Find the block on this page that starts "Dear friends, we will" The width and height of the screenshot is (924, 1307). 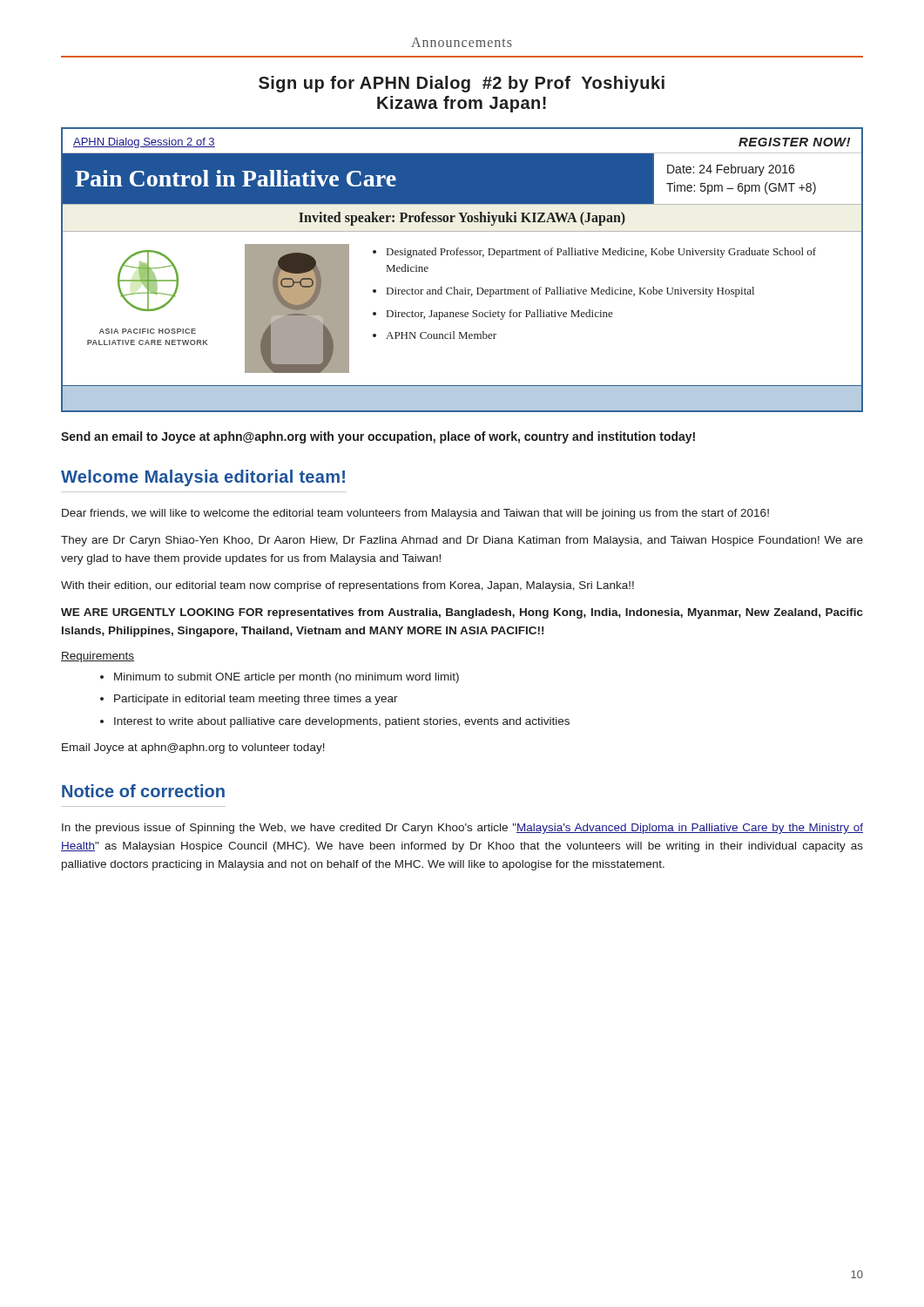[x=415, y=513]
